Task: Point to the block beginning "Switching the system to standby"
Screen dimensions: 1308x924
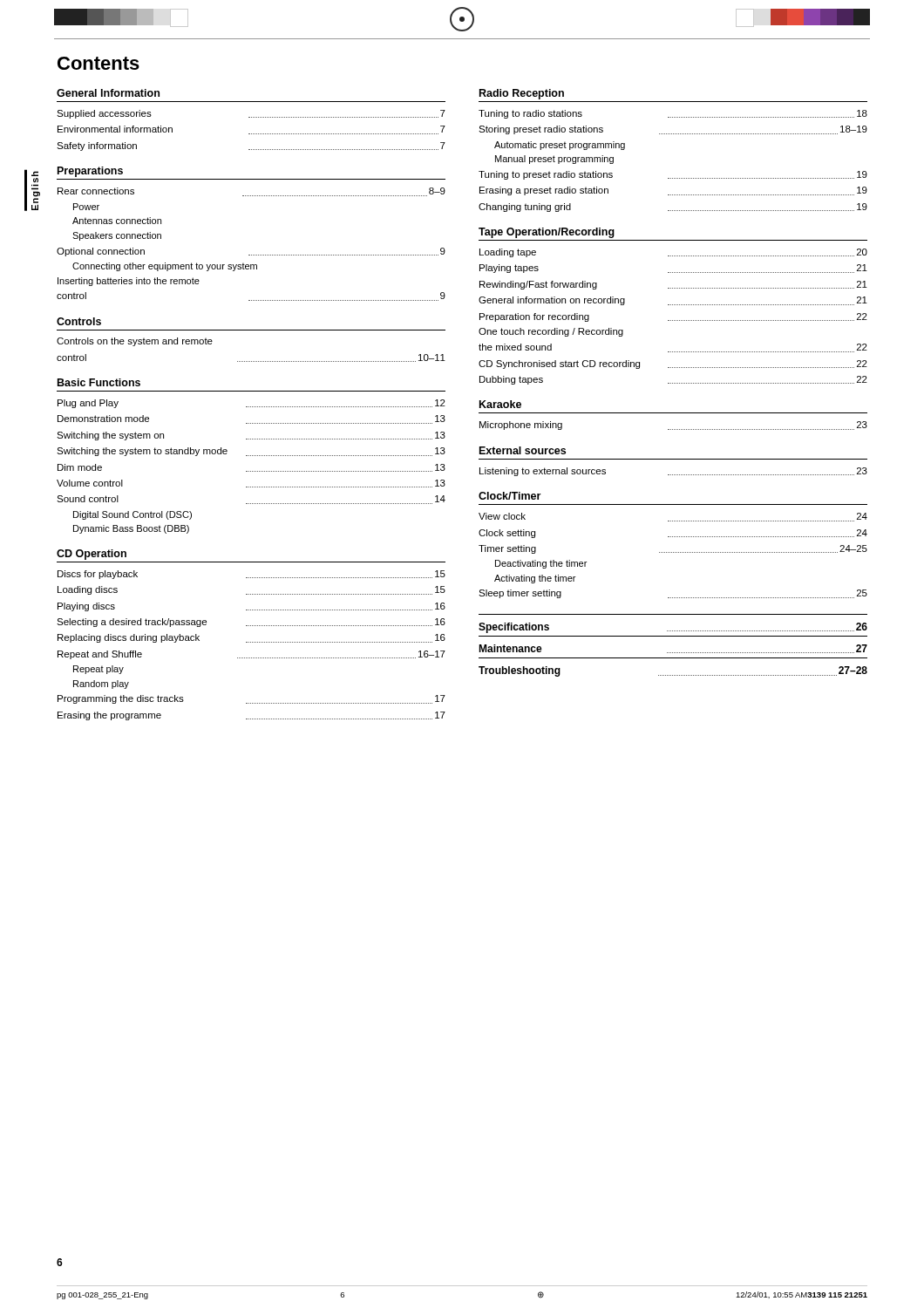Action: [251, 451]
